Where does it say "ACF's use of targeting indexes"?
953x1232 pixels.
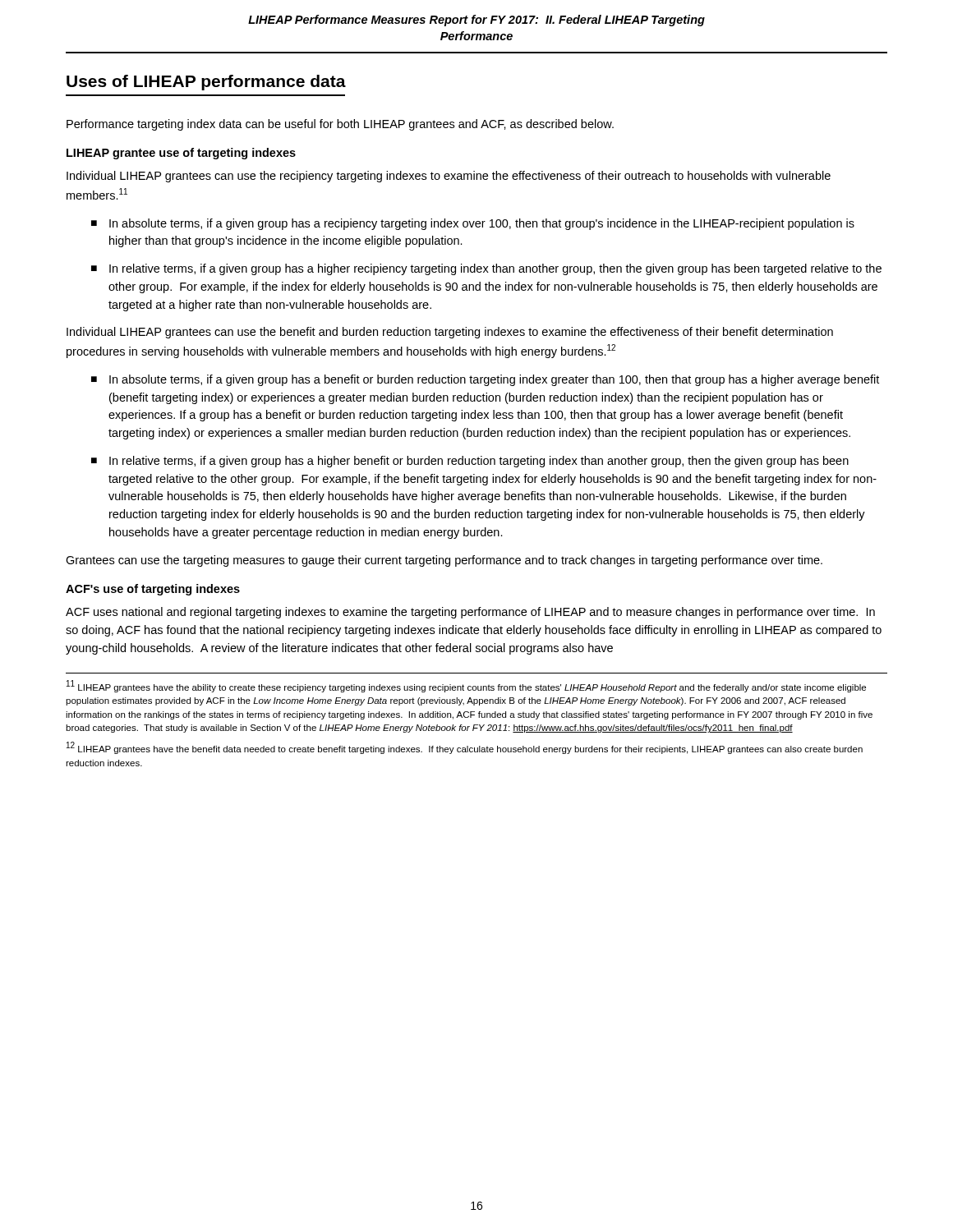tap(153, 590)
